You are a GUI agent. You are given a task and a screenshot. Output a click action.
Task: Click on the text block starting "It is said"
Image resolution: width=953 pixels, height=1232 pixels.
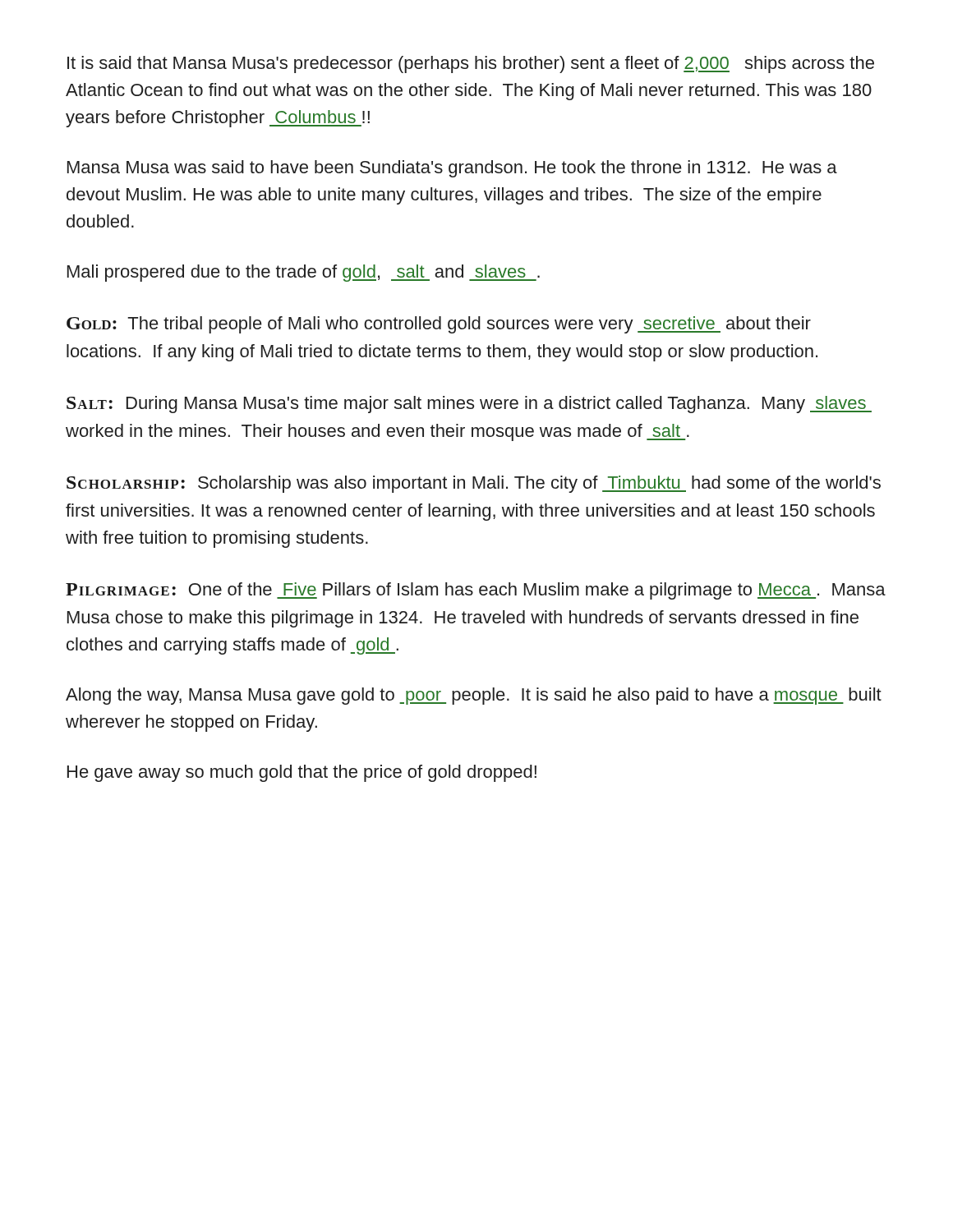point(470,90)
